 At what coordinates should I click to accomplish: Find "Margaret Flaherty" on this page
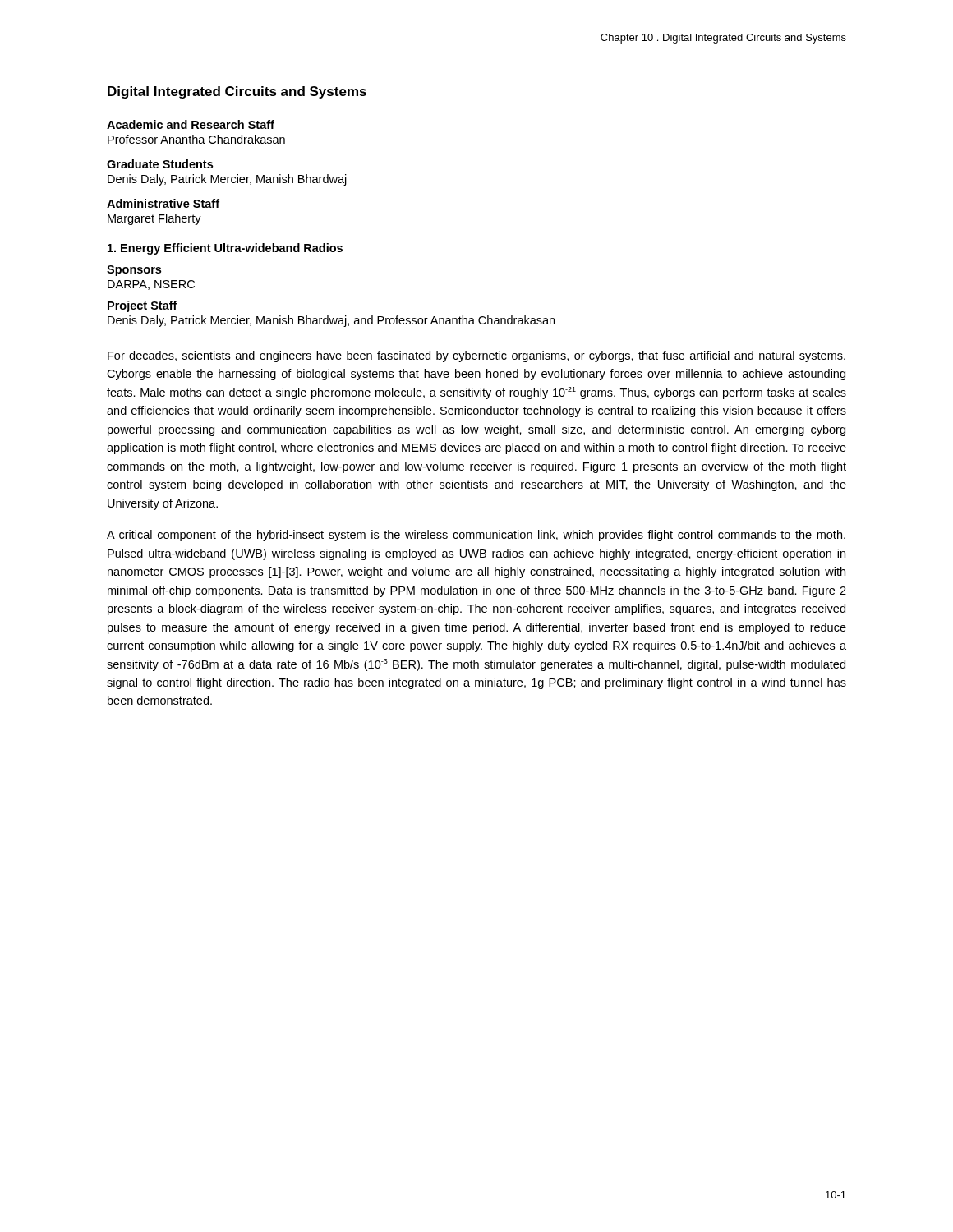(x=154, y=218)
